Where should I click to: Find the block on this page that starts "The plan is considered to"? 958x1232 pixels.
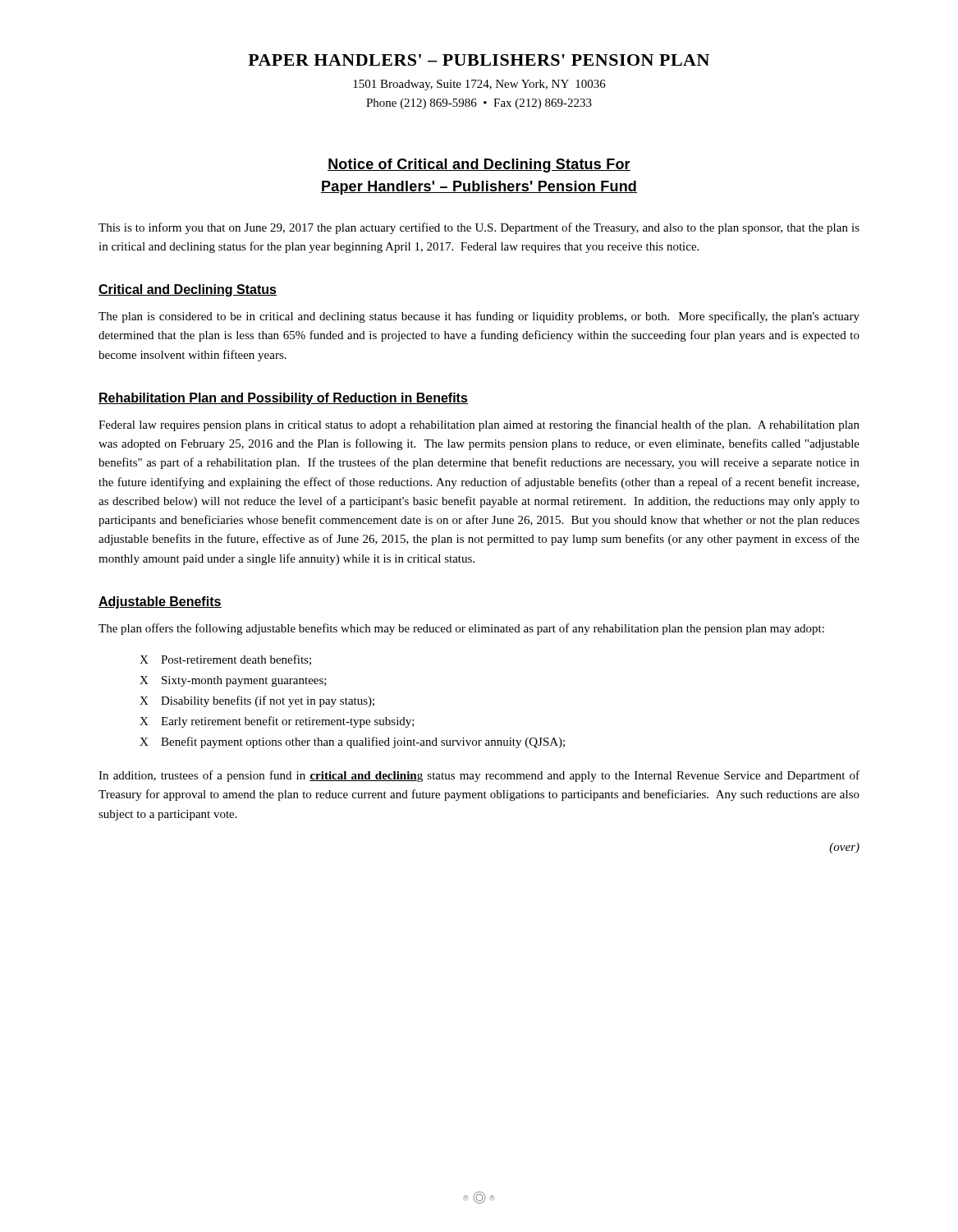[479, 335]
